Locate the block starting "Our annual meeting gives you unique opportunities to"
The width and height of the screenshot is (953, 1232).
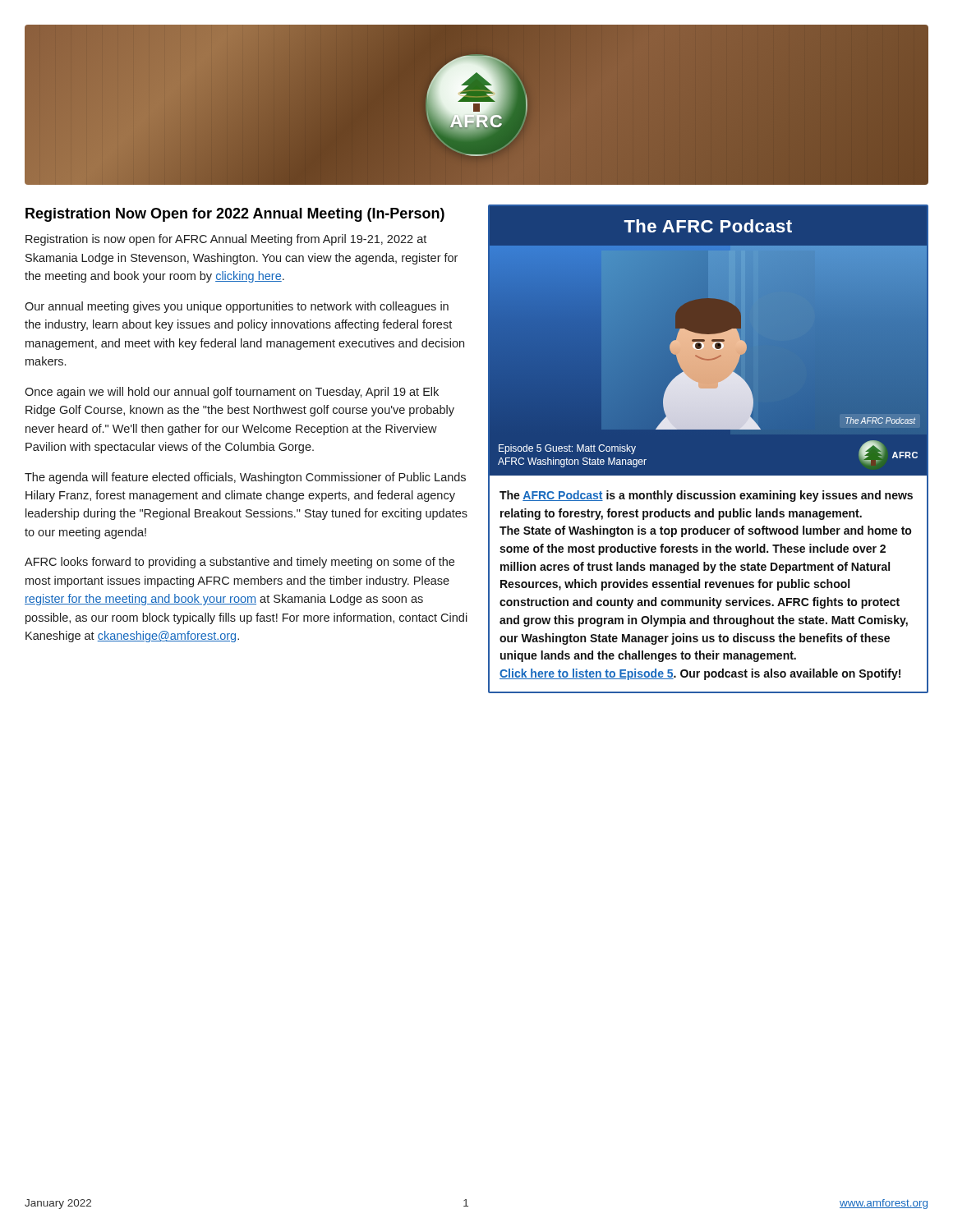[x=246, y=334]
